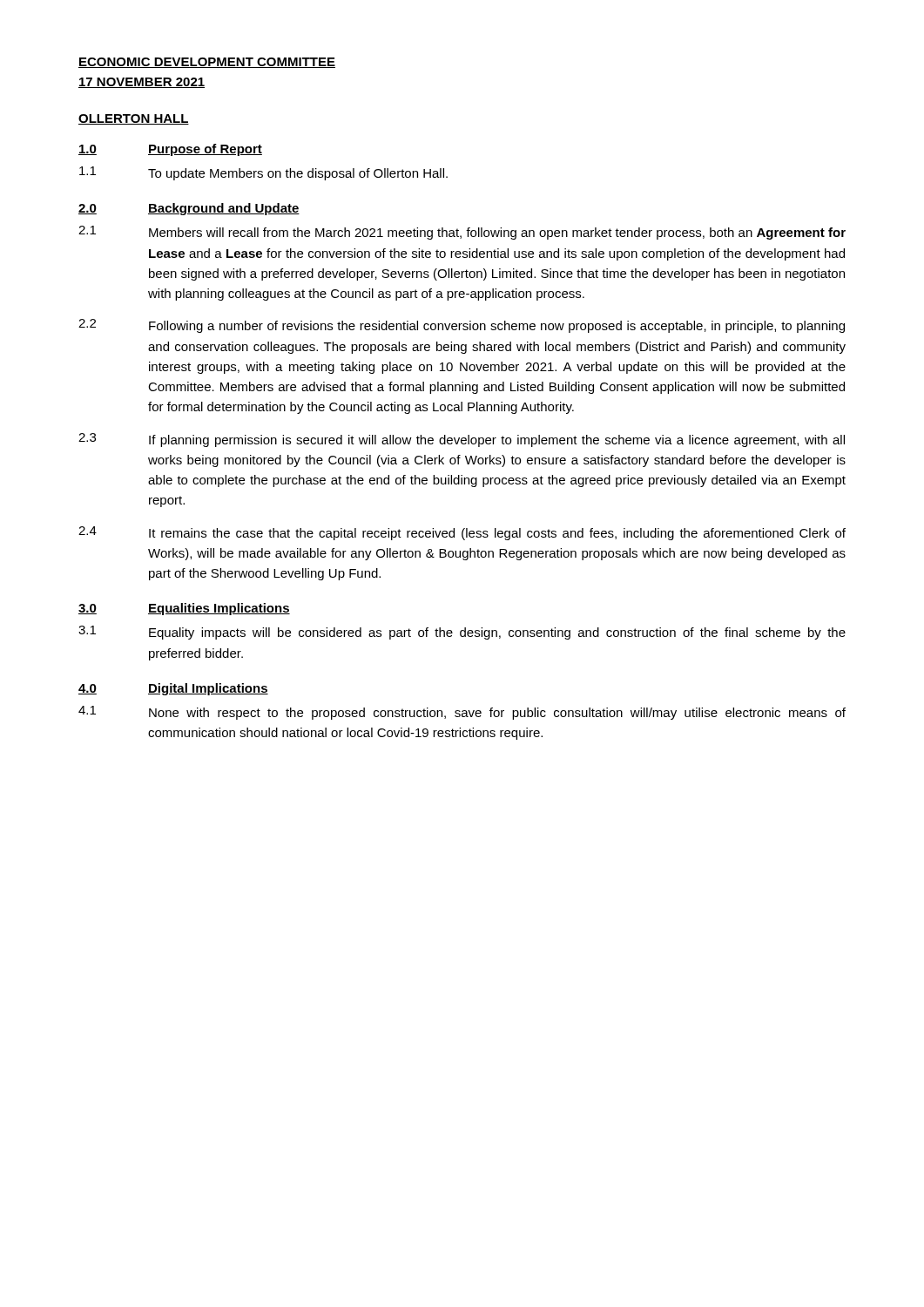Click on the text block starting "2.0 Background and Update"
The height and width of the screenshot is (1307, 924).
click(x=189, y=209)
